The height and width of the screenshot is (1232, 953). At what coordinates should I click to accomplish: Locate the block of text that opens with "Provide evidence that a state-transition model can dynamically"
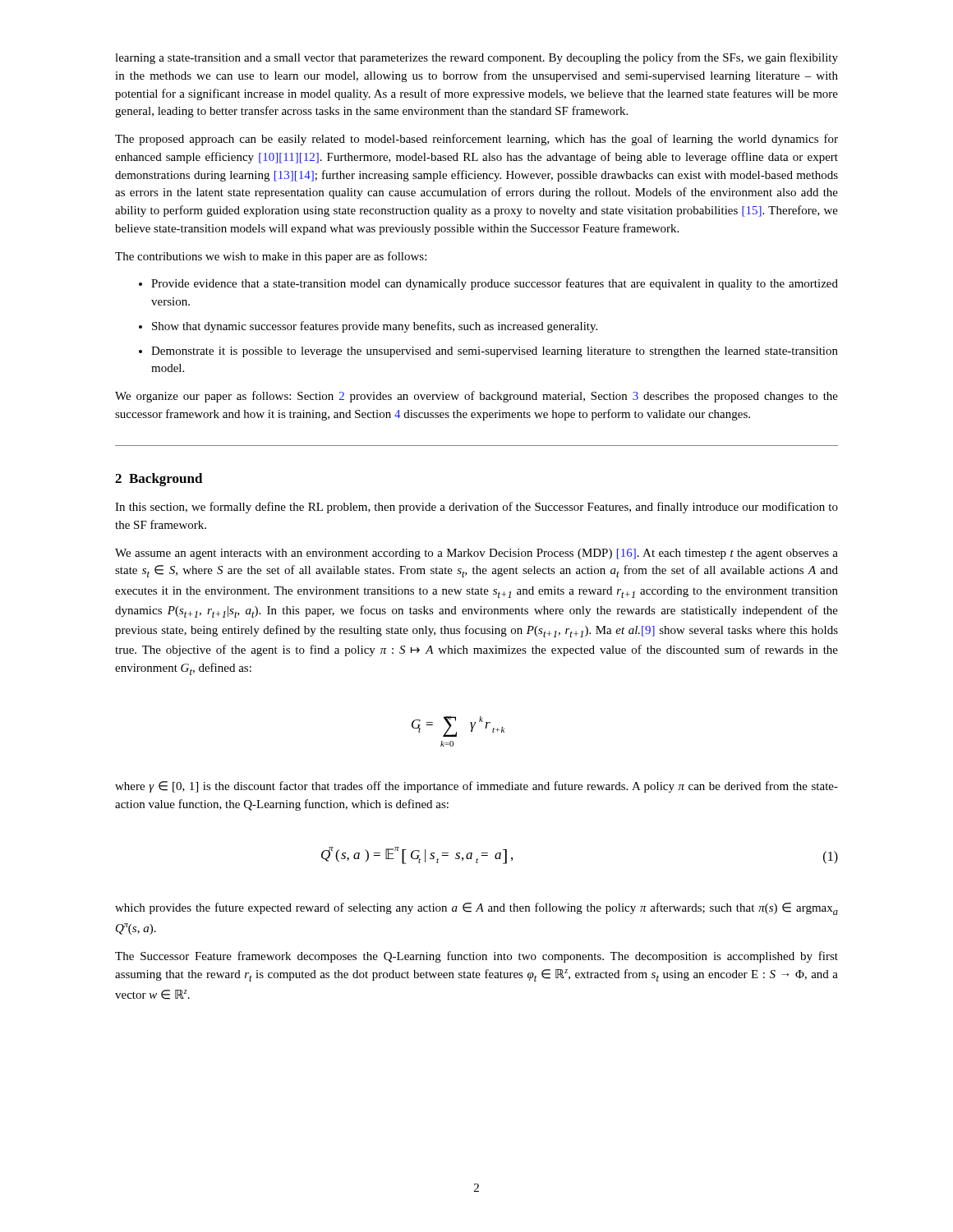pyautogui.click(x=495, y=292)
